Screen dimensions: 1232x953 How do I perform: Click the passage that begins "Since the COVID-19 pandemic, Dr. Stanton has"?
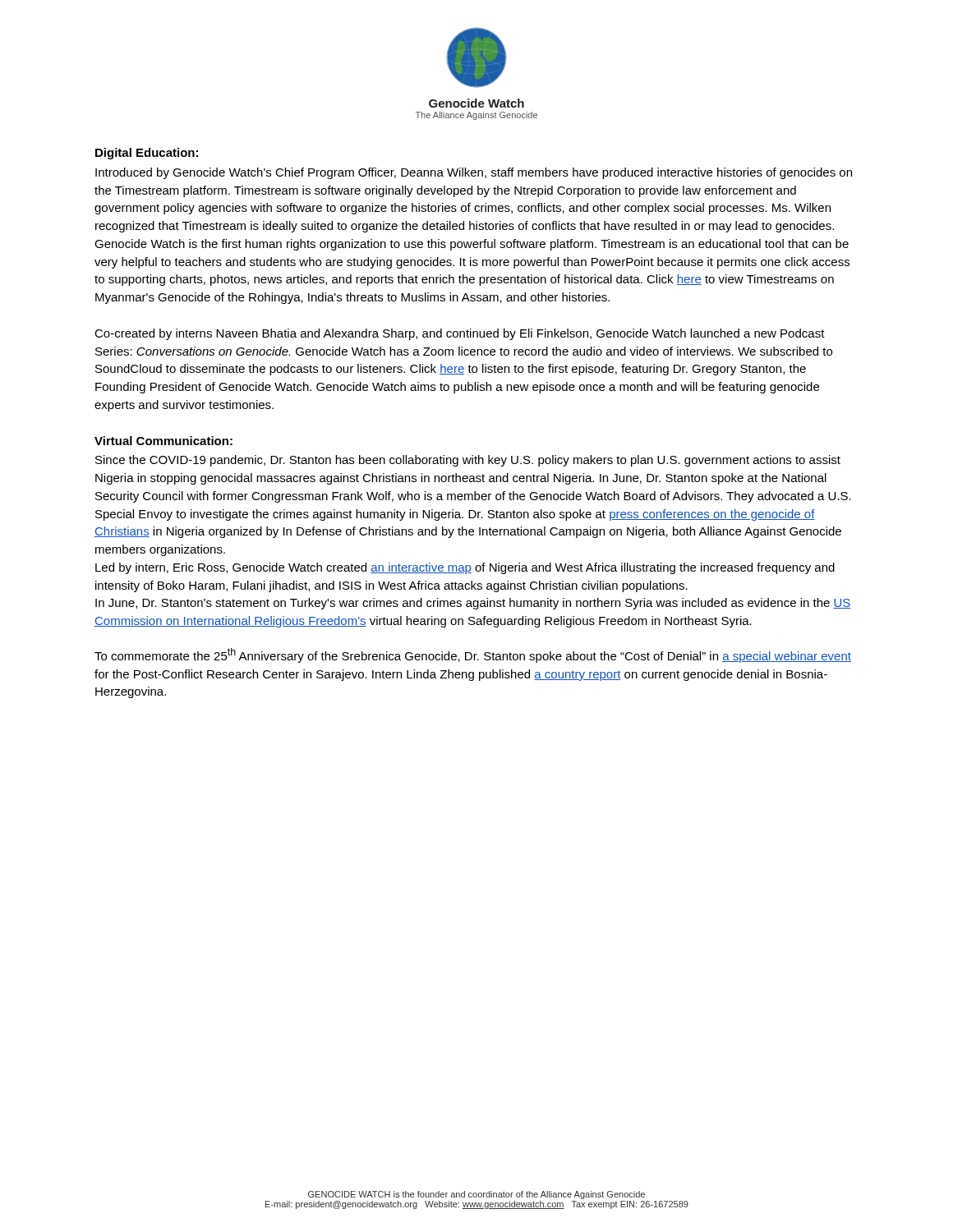pyautogui.click(x=473, y=540)
